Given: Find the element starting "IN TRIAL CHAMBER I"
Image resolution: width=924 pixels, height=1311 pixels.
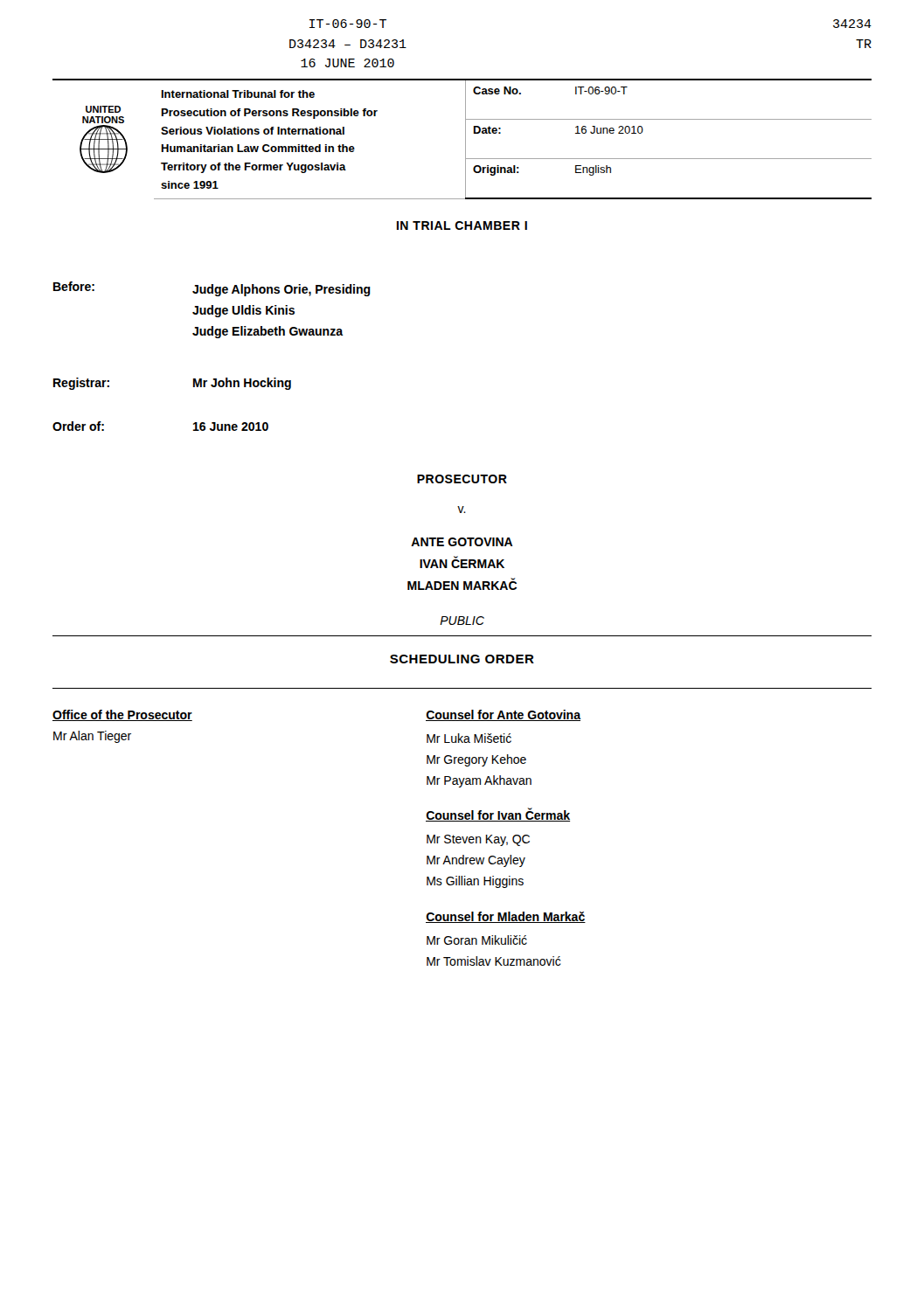Looking at the screenshot, I should tap(462, 225).
